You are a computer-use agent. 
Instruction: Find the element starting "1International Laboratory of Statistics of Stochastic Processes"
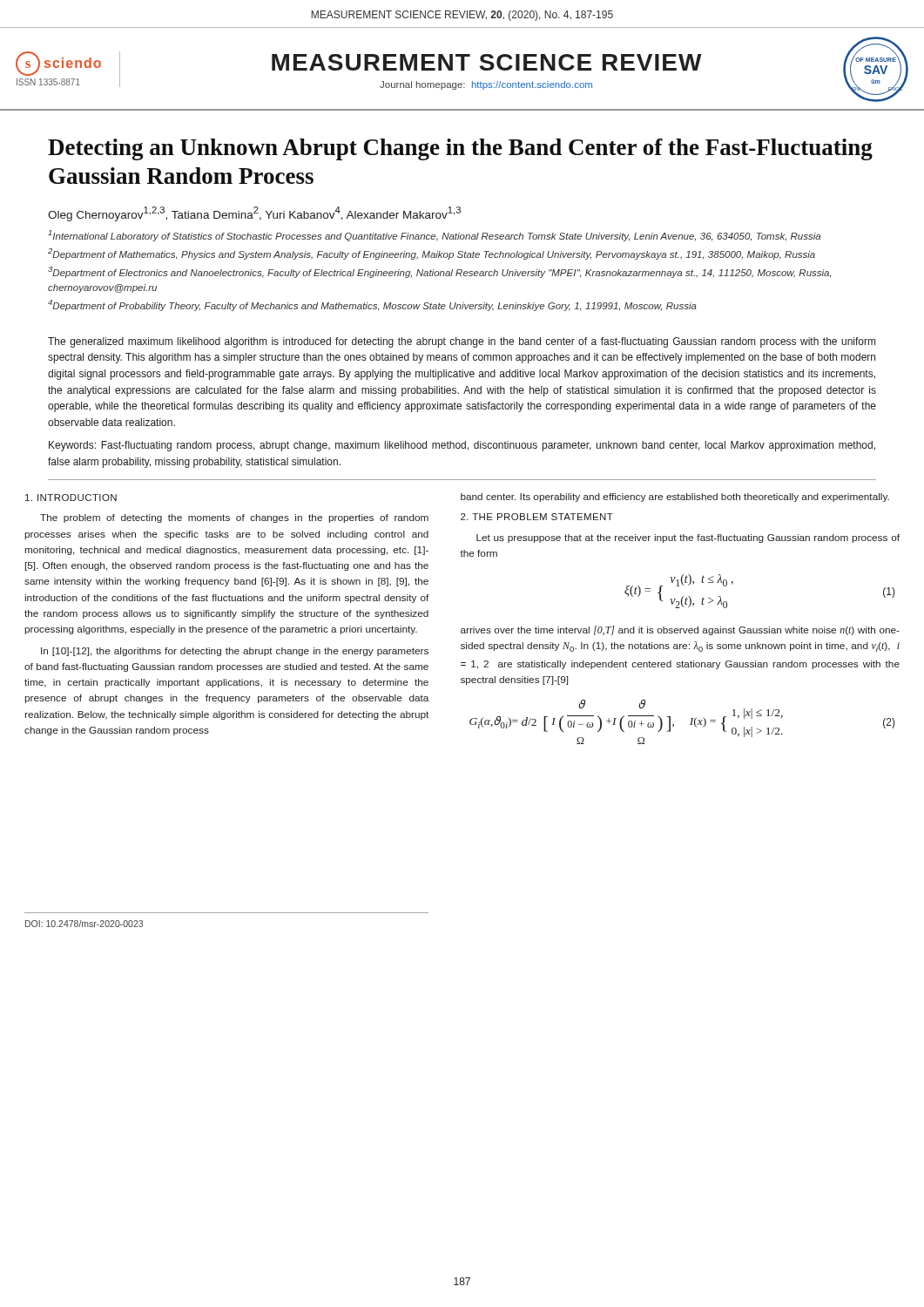(x=440, y=269)
